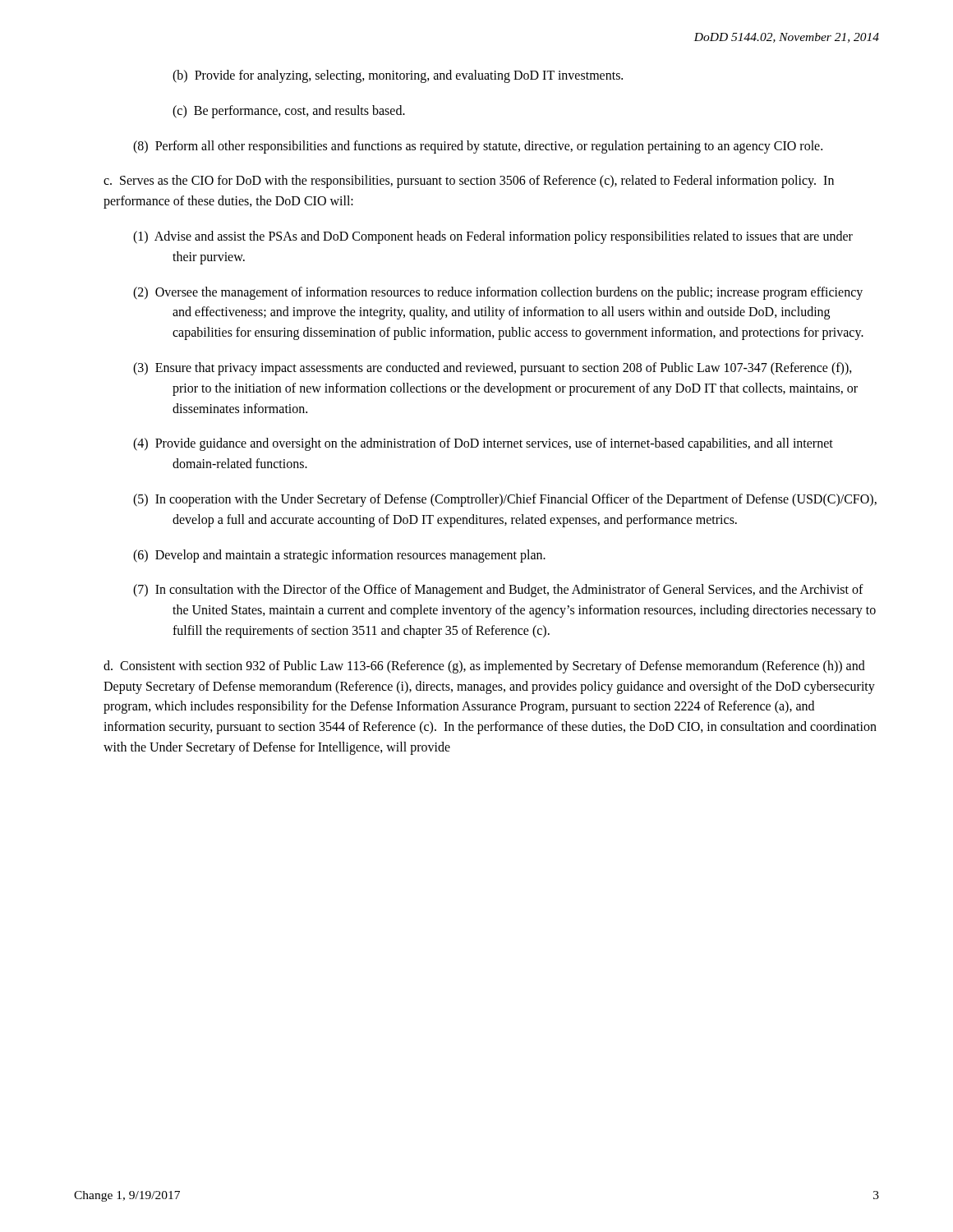Image resolution: width=953 pixels, height=1232 pixels.
Task: Locate the text block that says "d. Consistent with section 932 of Public Law"
Action: coord(490,706)
